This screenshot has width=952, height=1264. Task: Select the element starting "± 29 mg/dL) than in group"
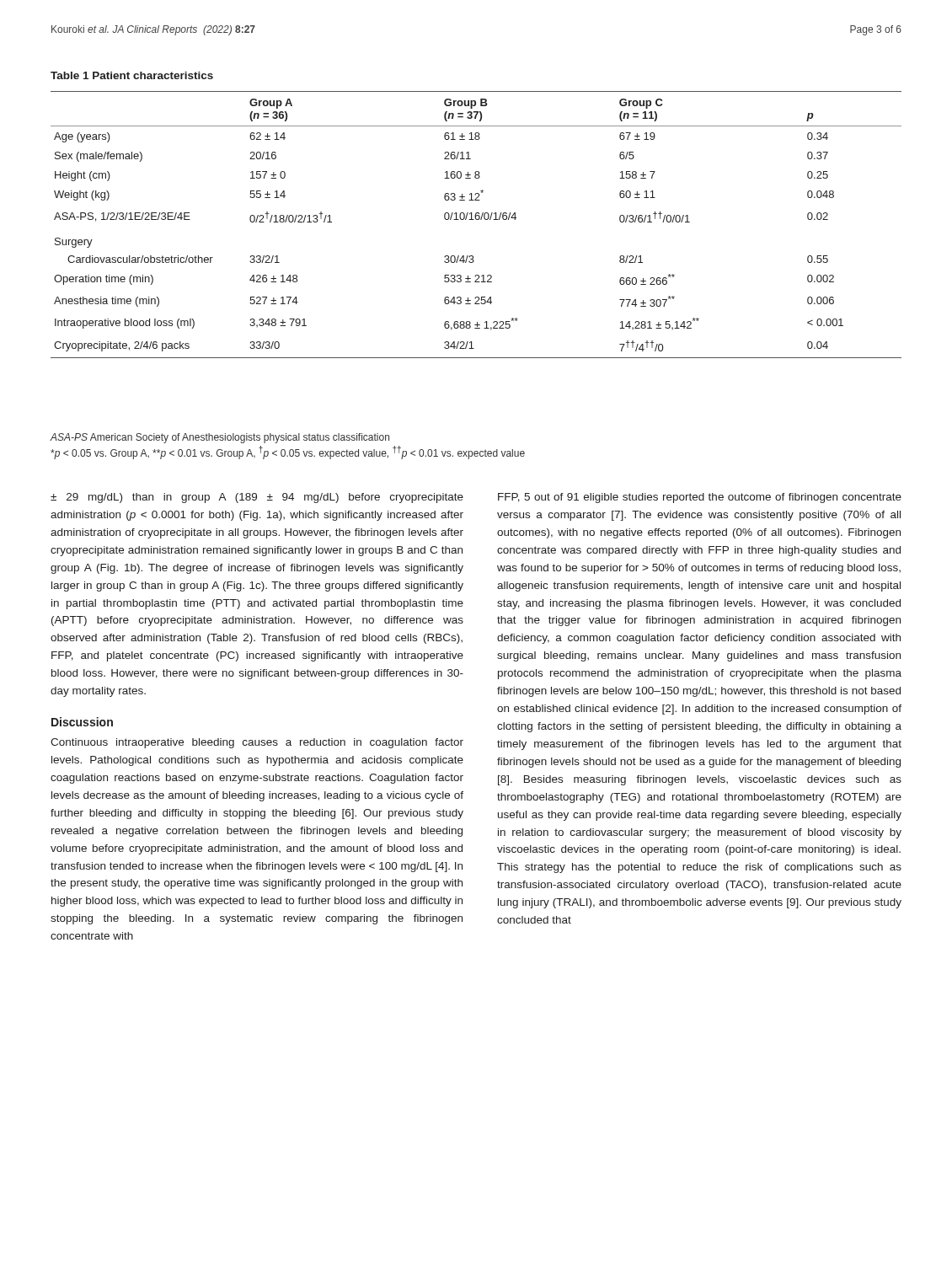(257, 594)
